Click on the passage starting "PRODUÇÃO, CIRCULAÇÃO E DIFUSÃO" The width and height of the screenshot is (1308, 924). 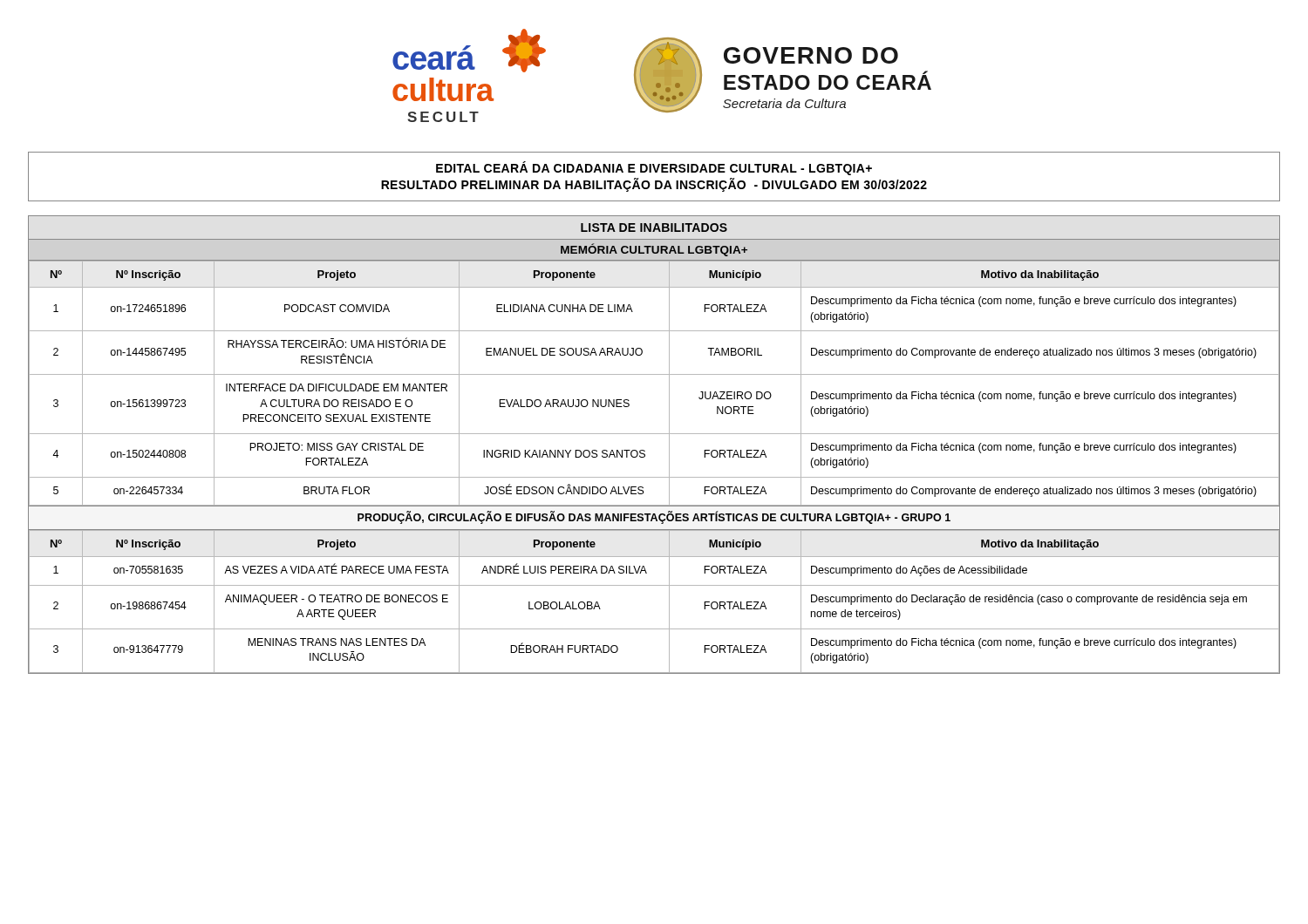654,518
